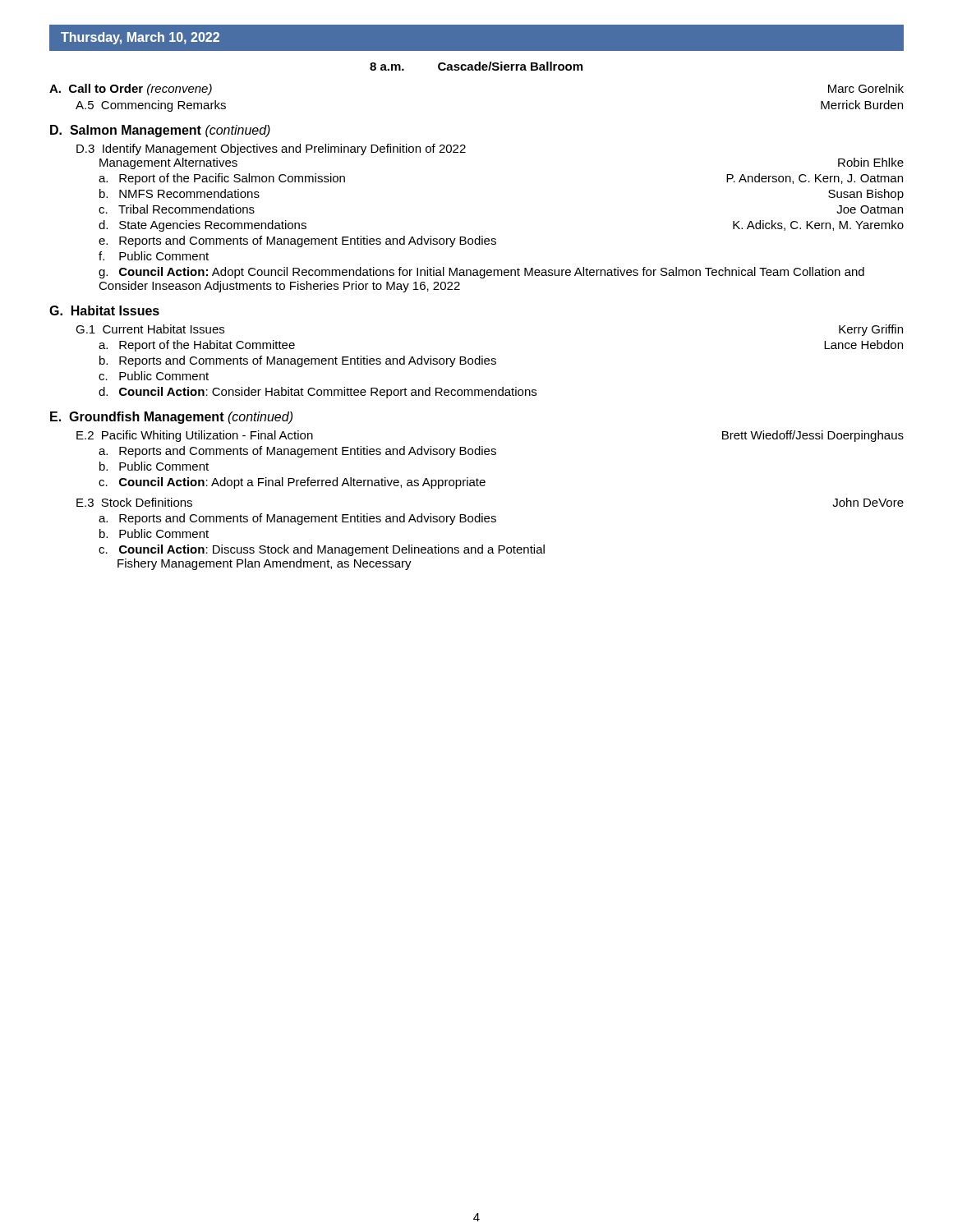The image size is (953, 1232).
Task: Find the list item that reads "f. Public Comment"
Action: (x=154, y=256)
